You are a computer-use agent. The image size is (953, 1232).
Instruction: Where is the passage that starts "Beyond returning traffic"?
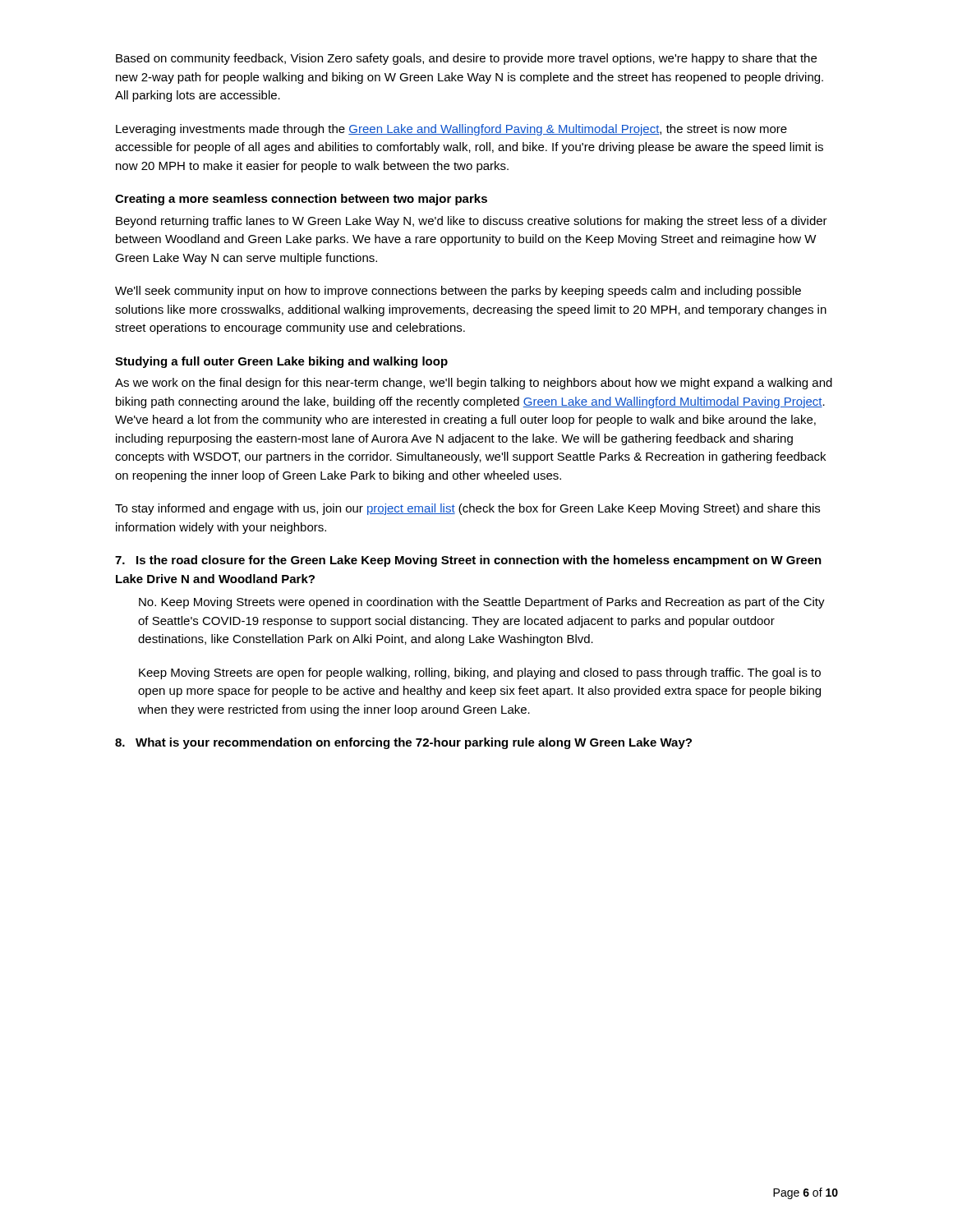471,239
